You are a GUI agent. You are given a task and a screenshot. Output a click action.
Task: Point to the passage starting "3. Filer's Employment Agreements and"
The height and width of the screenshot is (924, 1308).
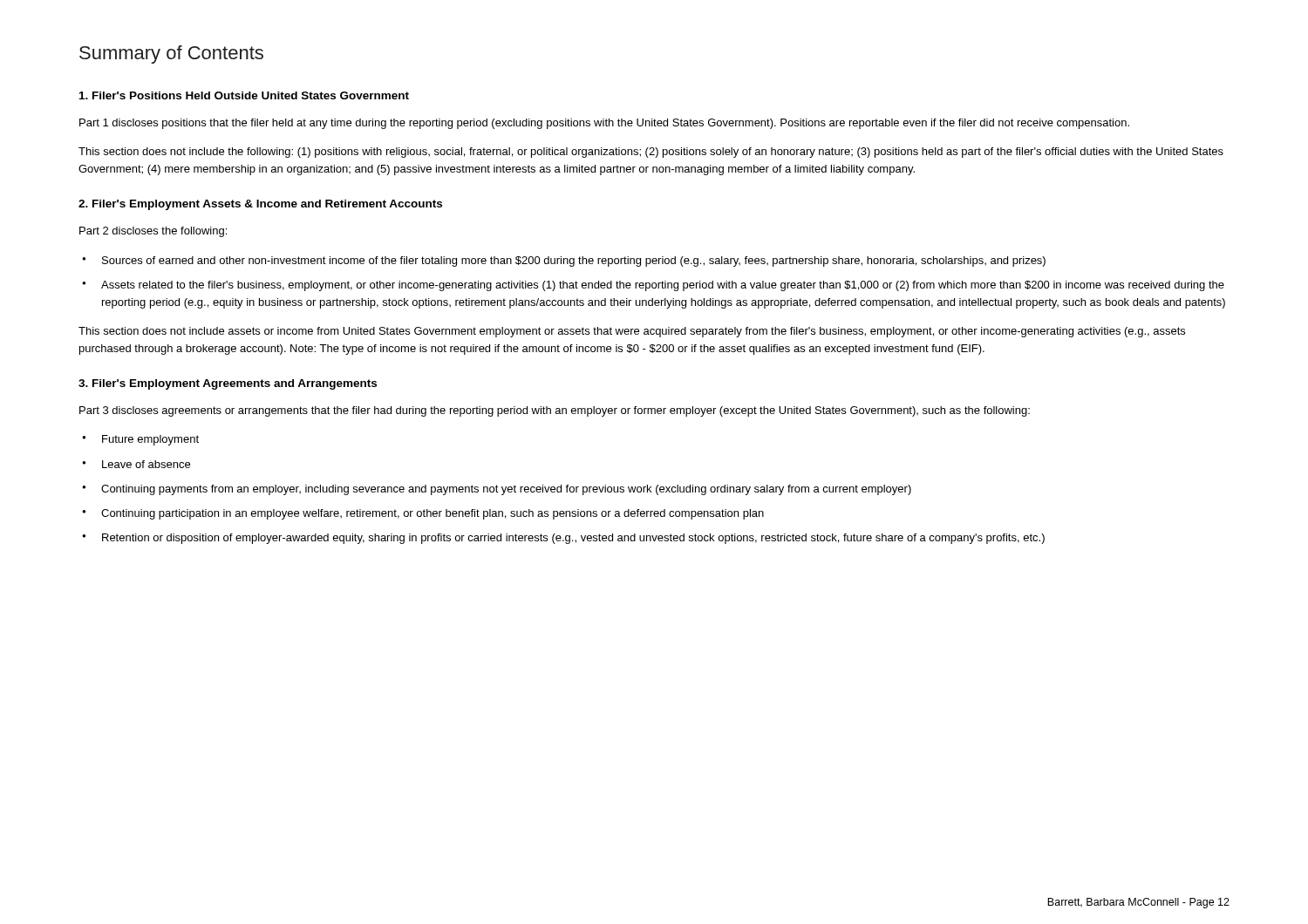[228, 383]
